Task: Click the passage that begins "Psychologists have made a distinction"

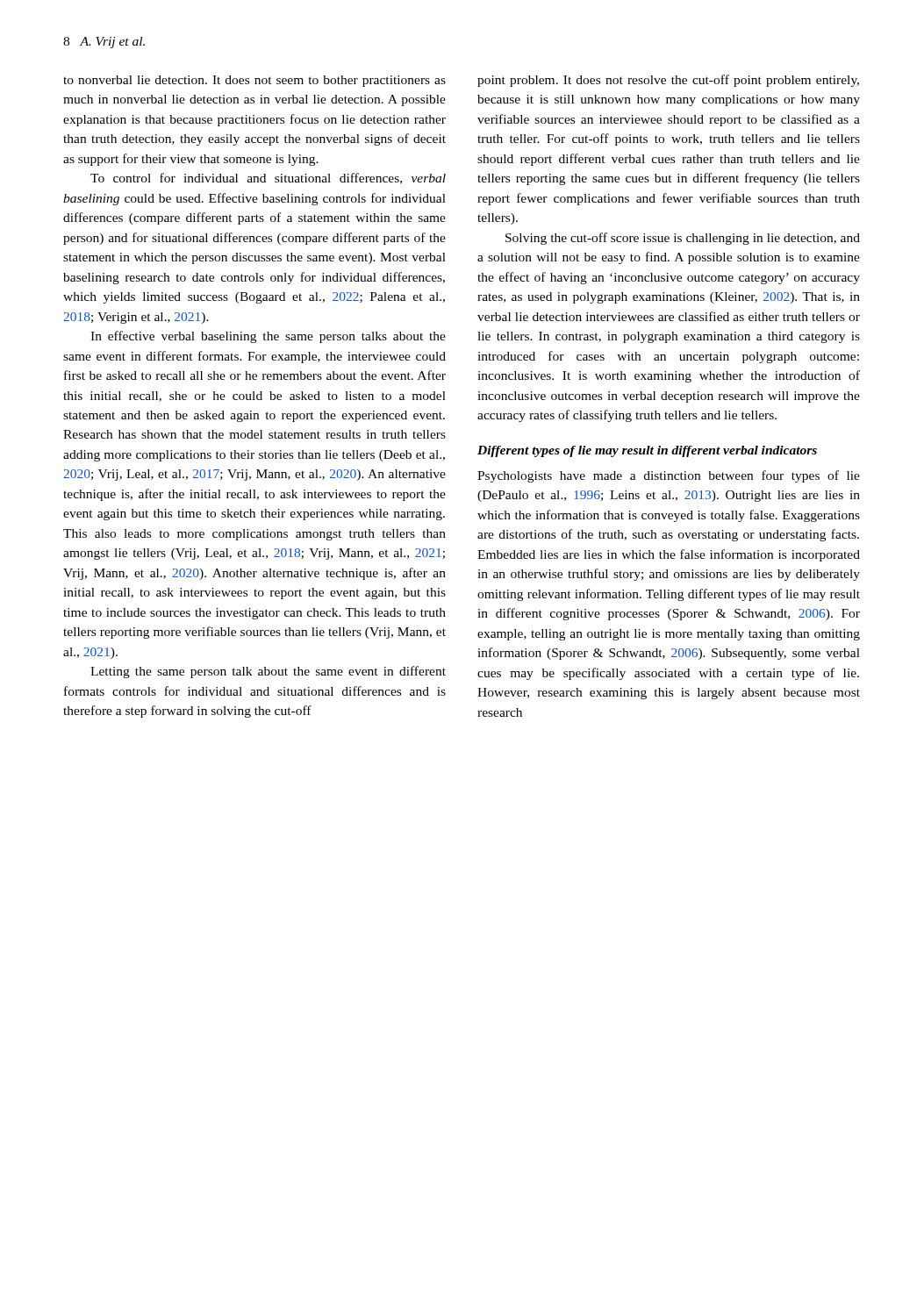Action: point(669,594)
